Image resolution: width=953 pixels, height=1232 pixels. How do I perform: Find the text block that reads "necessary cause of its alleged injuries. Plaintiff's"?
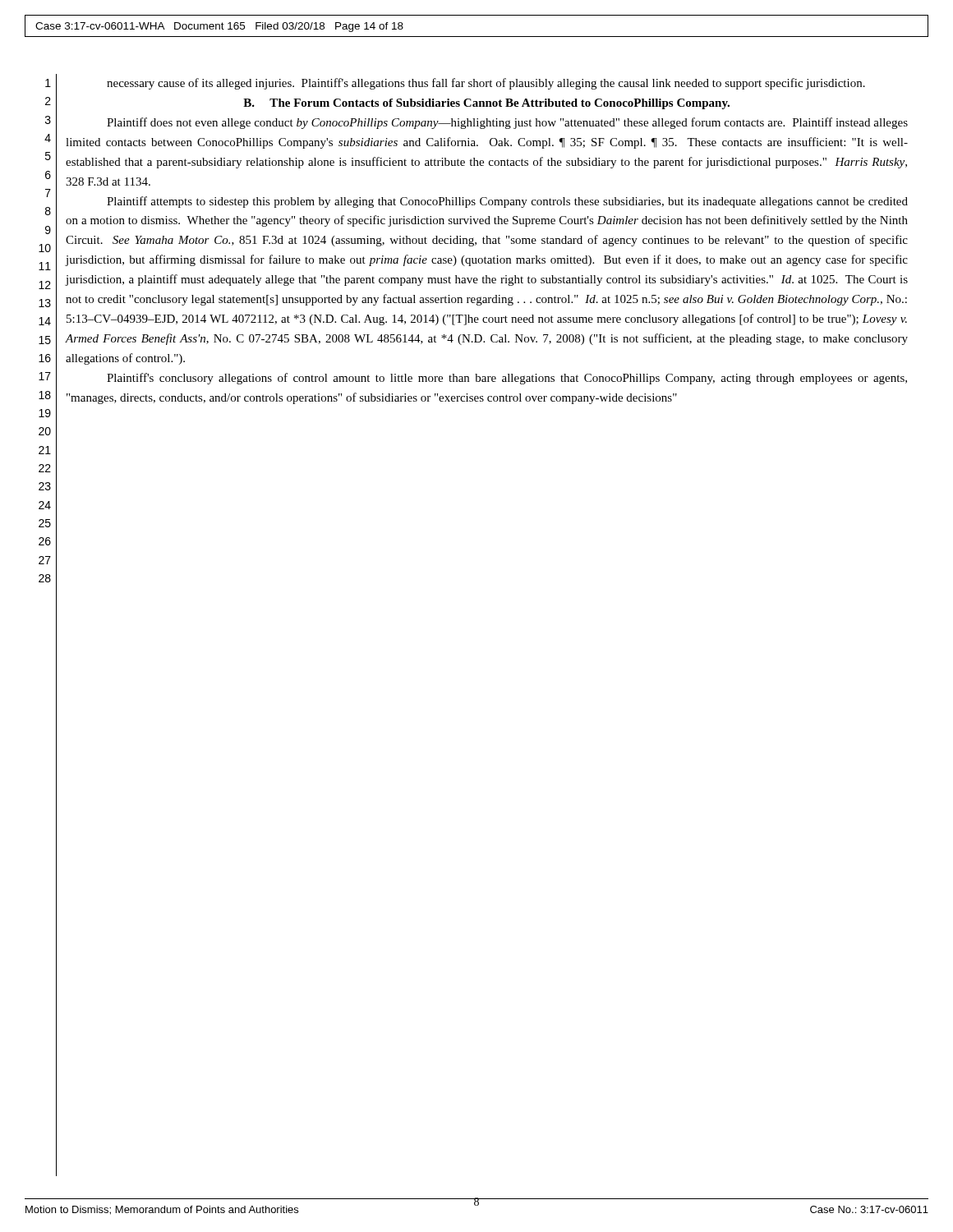point(486,83)
